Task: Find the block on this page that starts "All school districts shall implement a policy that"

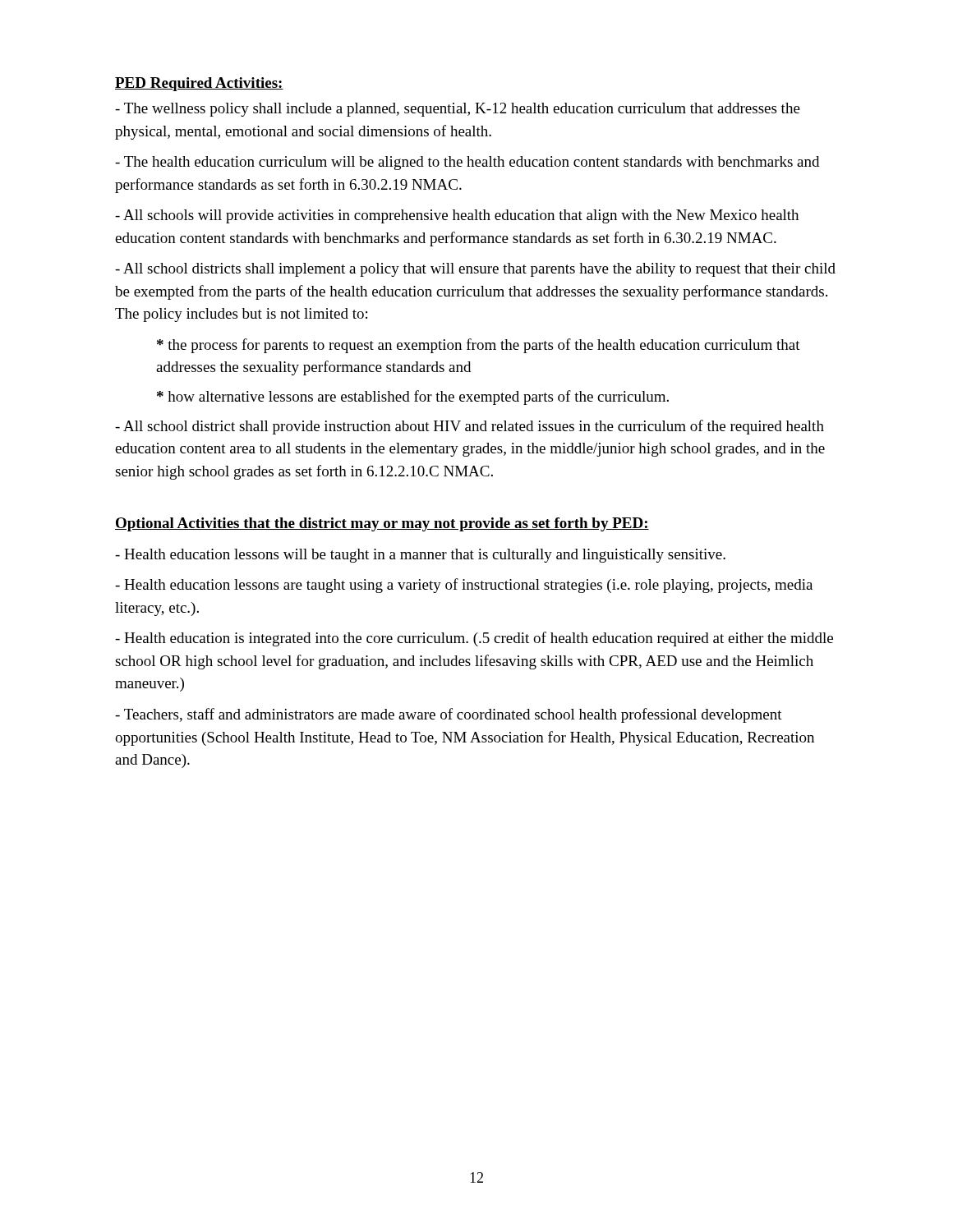Action: [x=475, y=291]
